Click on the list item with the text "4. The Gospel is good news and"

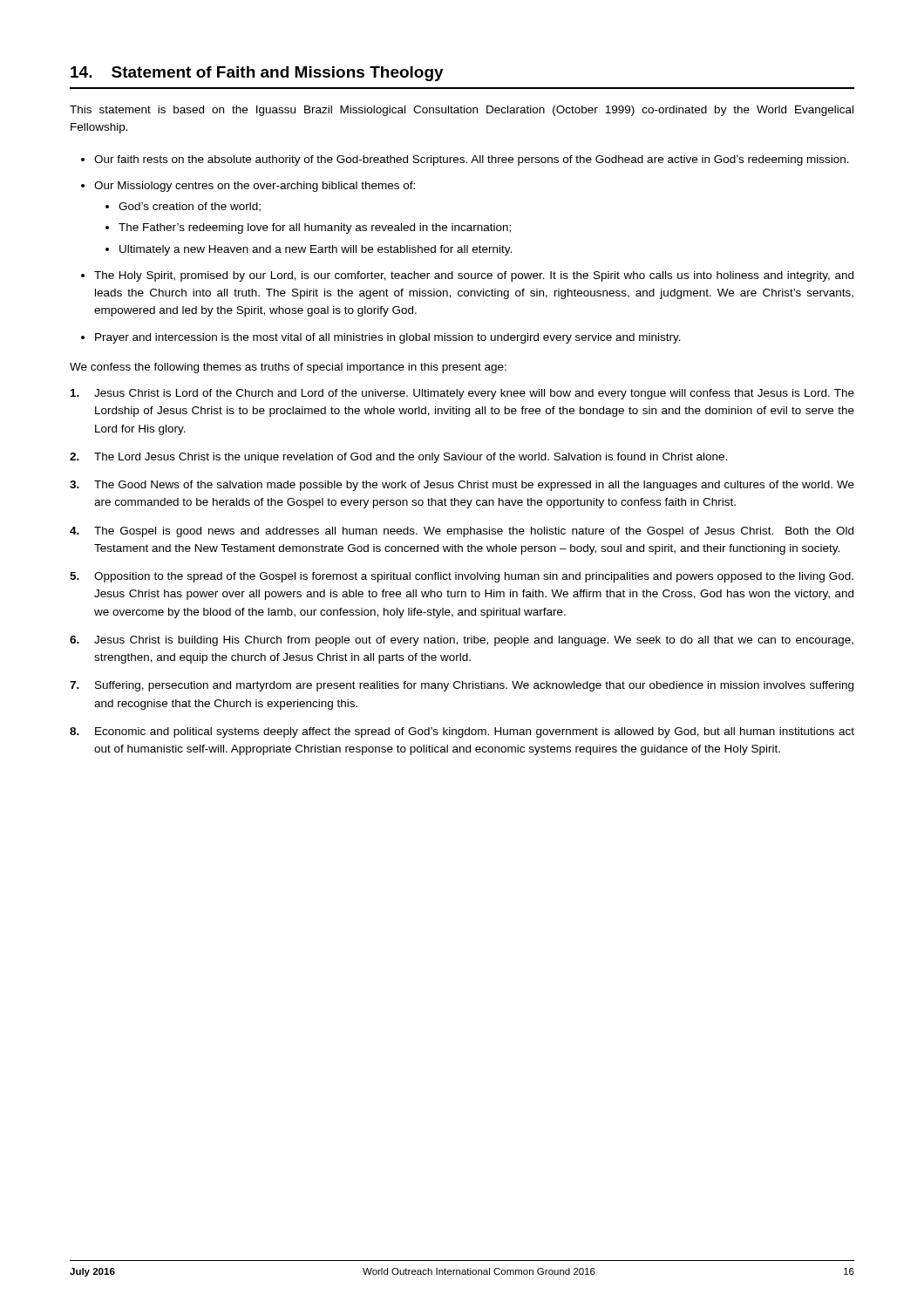pos(462,540)
